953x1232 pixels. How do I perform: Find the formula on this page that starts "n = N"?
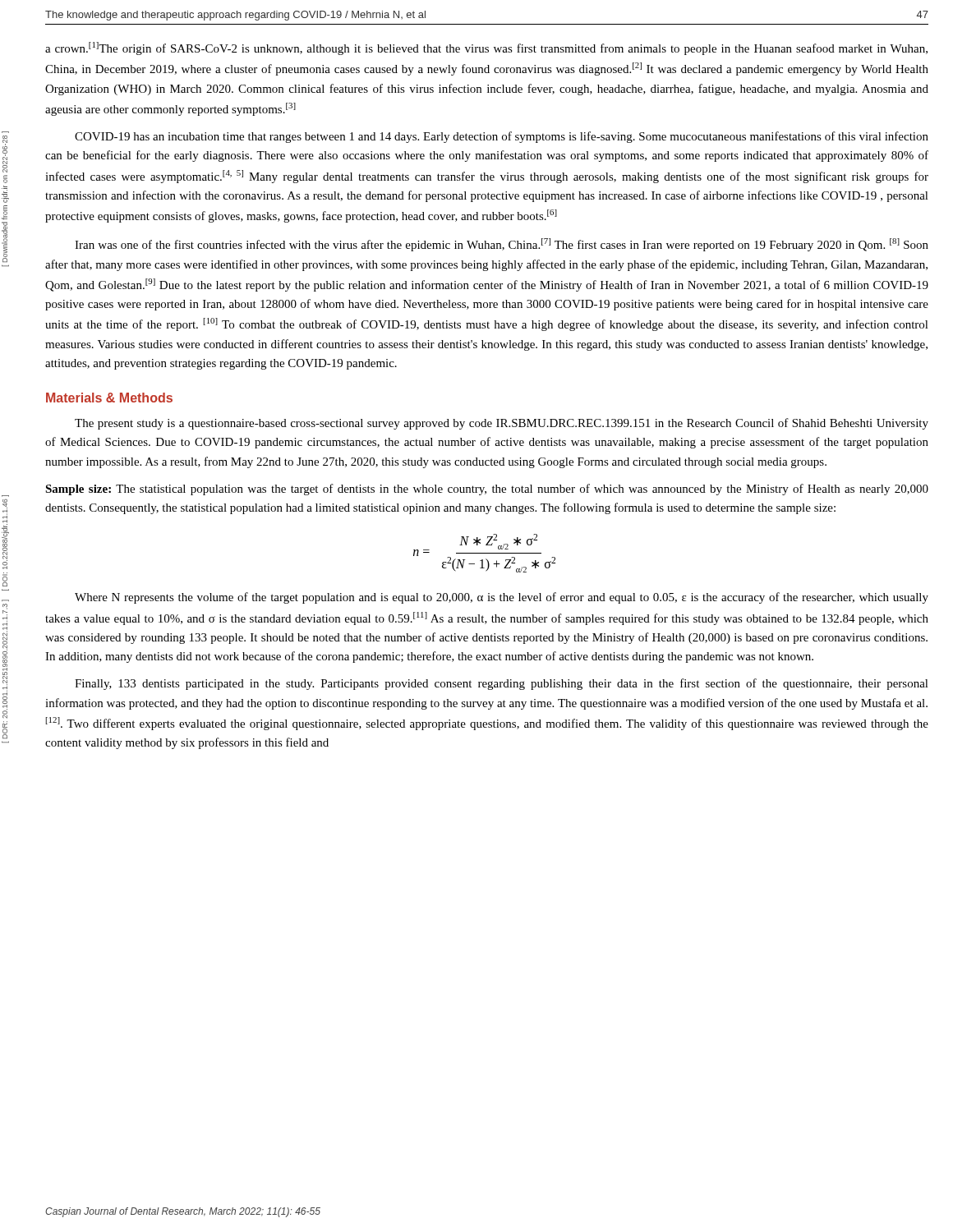click(486, 553)
